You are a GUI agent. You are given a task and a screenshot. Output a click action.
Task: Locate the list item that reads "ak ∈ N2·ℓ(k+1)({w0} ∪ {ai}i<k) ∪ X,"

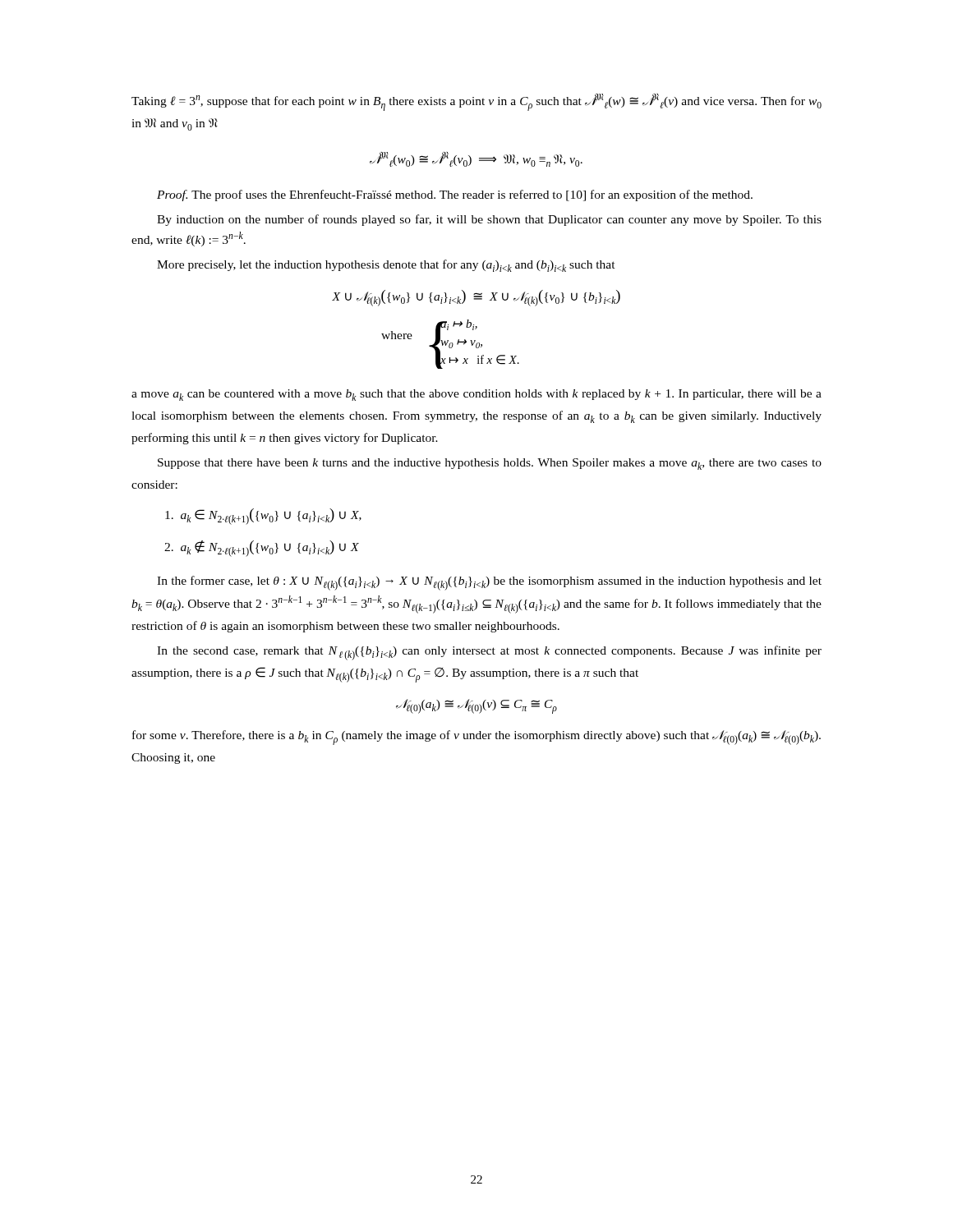click(263, 515)
